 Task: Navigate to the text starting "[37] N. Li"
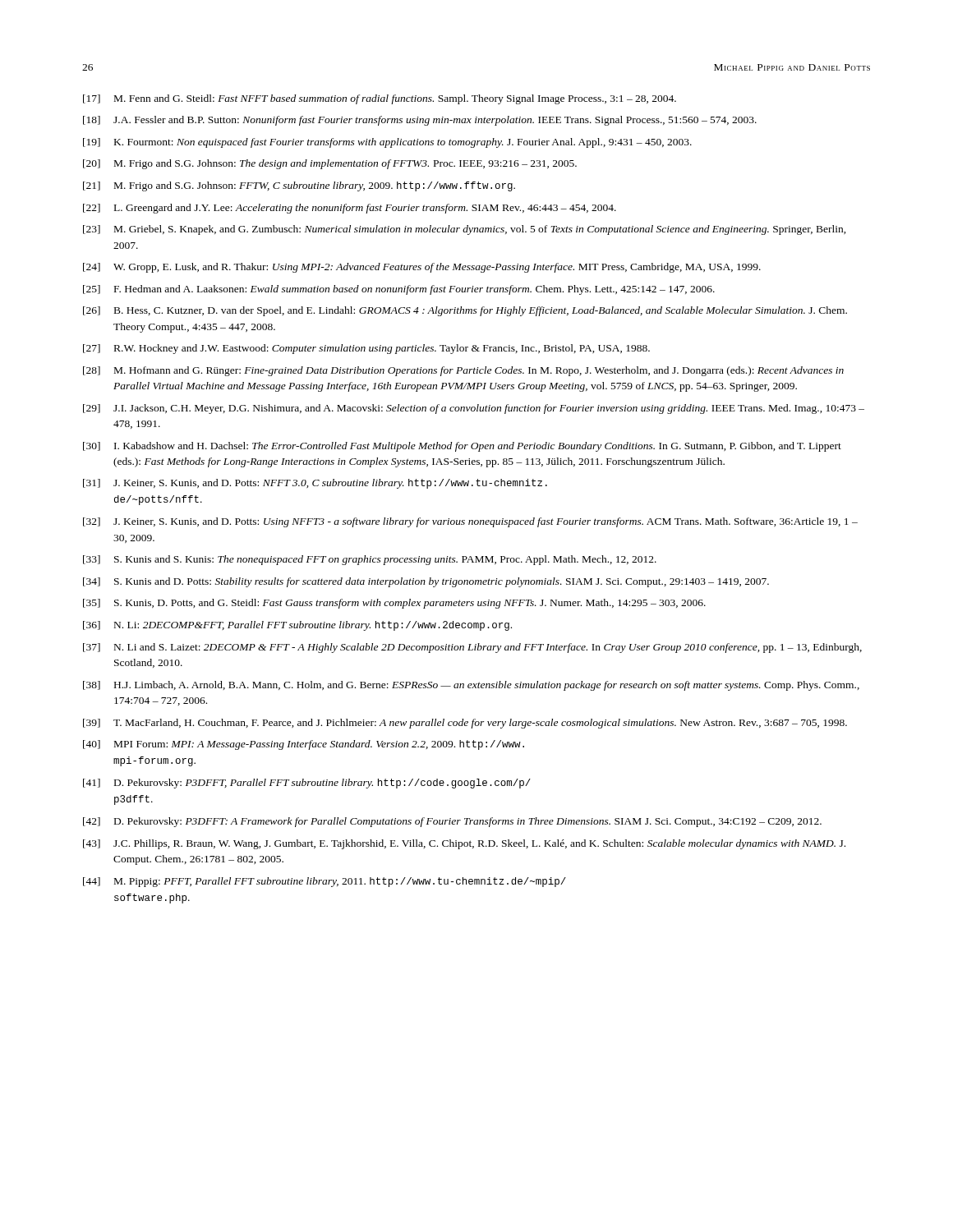point(476,655)
